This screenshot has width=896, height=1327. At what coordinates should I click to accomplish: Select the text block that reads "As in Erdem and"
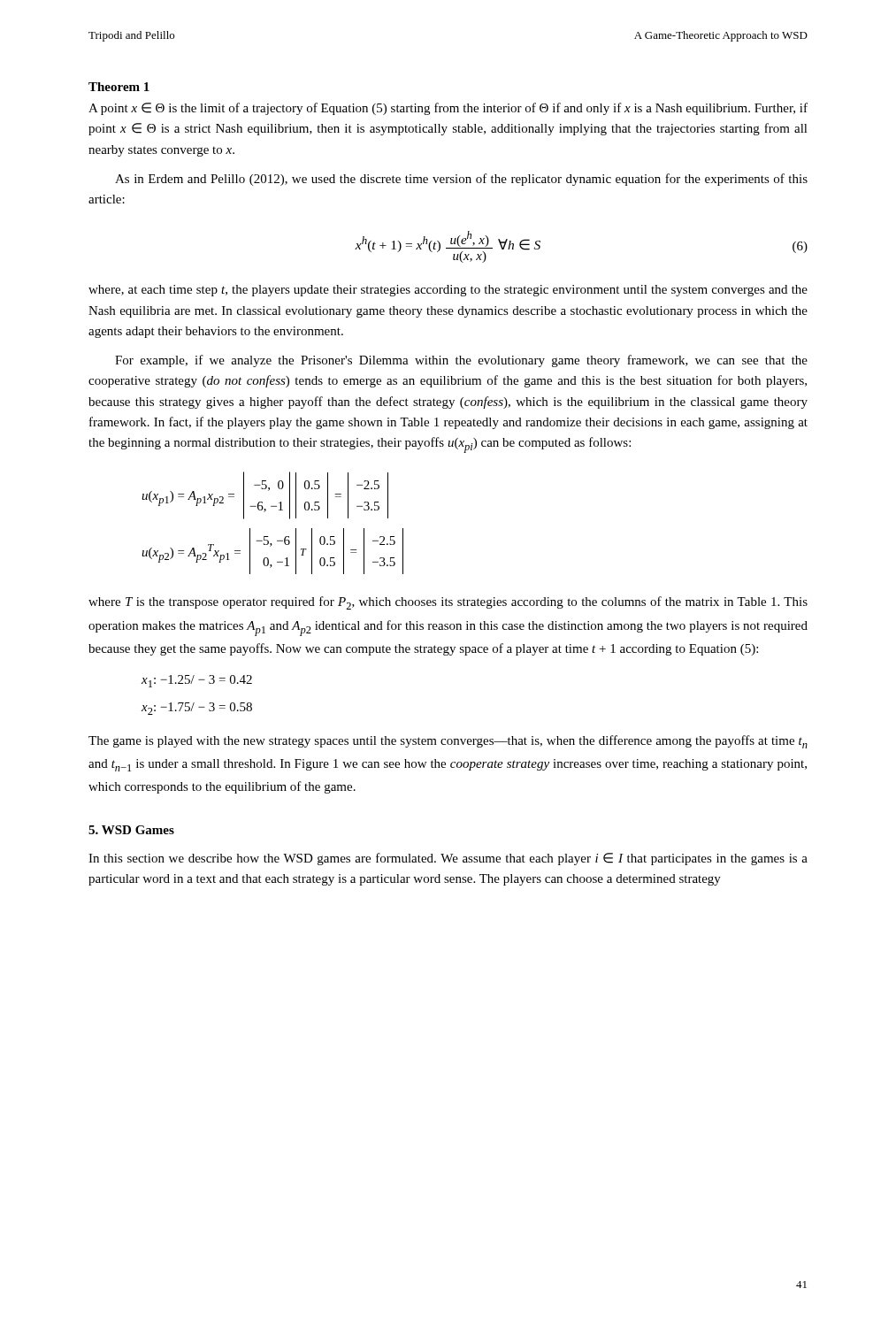click(x=448, y=189)
